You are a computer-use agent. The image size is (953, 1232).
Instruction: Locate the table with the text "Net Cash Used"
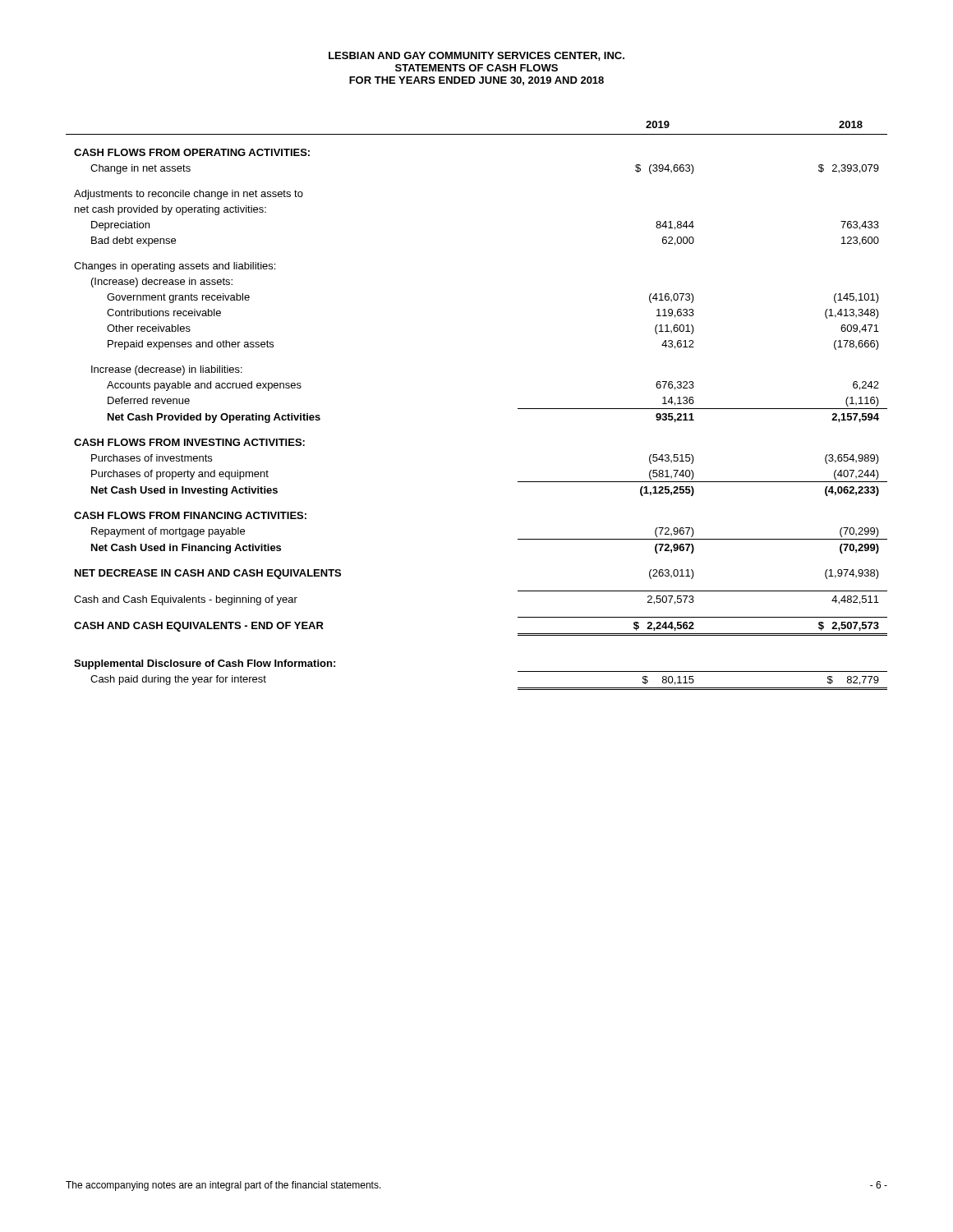[476, 403]
